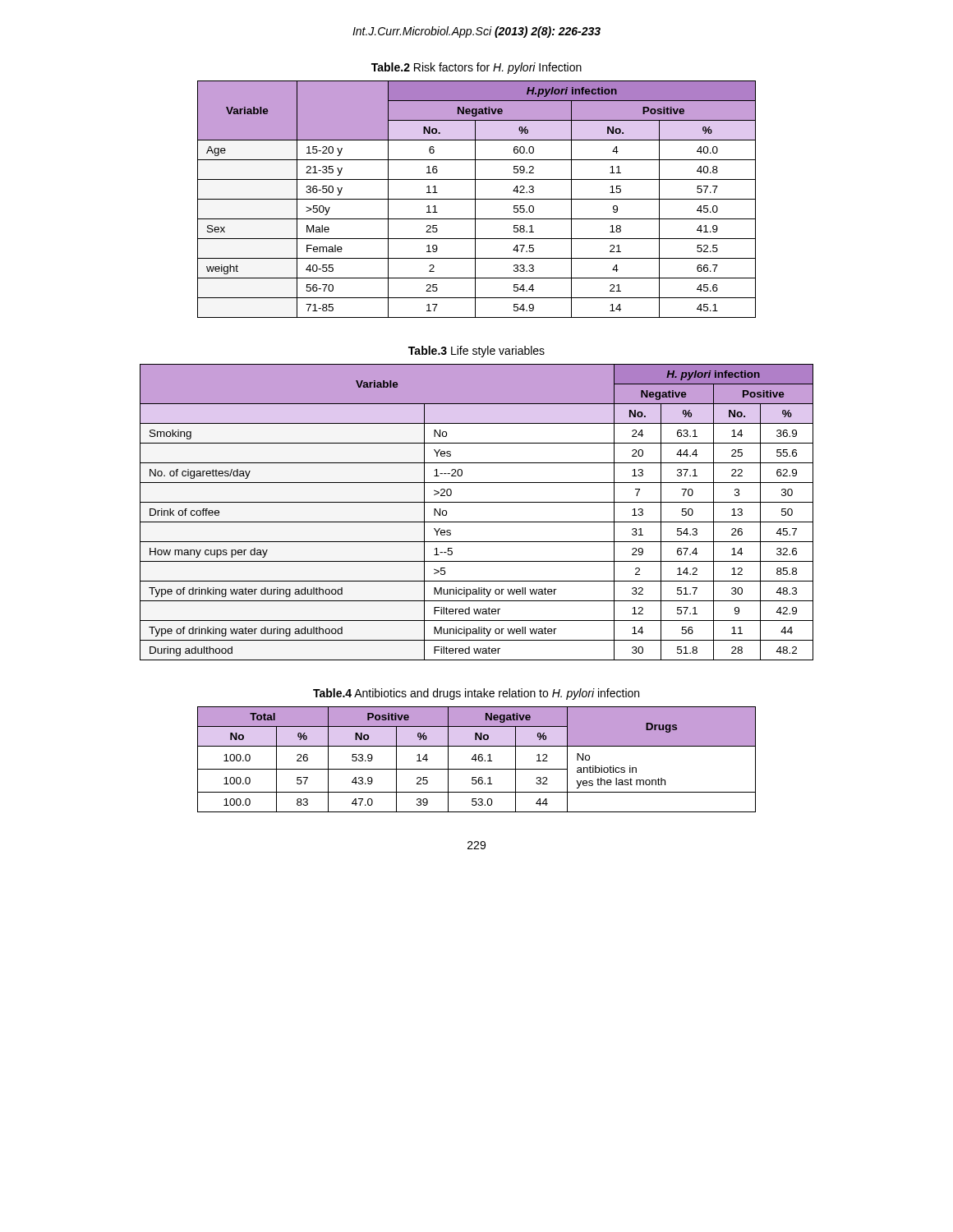
Task: Select the table that reads "15-20 y"
Action: 476,199
